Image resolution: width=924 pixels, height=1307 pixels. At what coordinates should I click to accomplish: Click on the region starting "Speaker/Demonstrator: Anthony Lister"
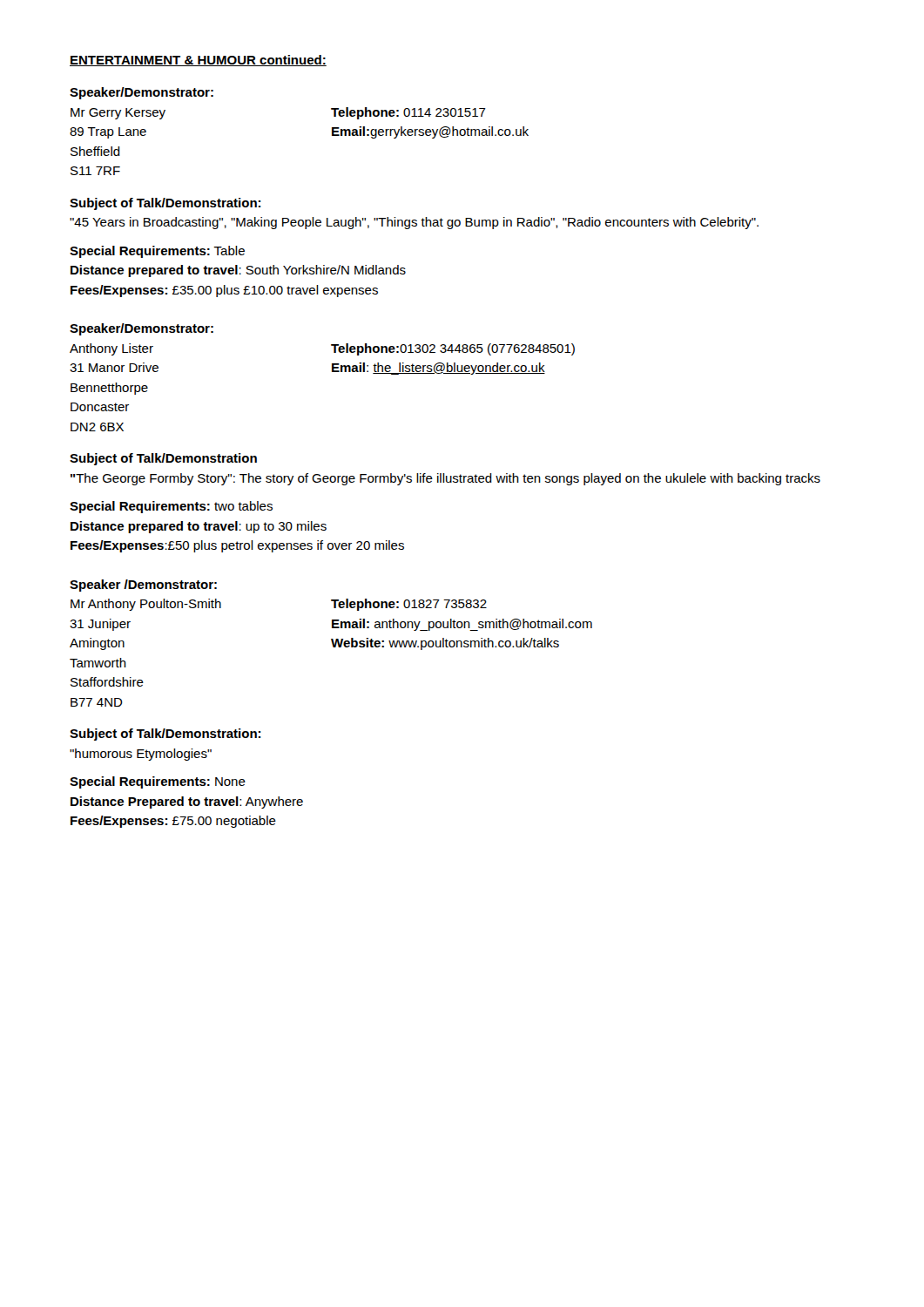[462, 378]
